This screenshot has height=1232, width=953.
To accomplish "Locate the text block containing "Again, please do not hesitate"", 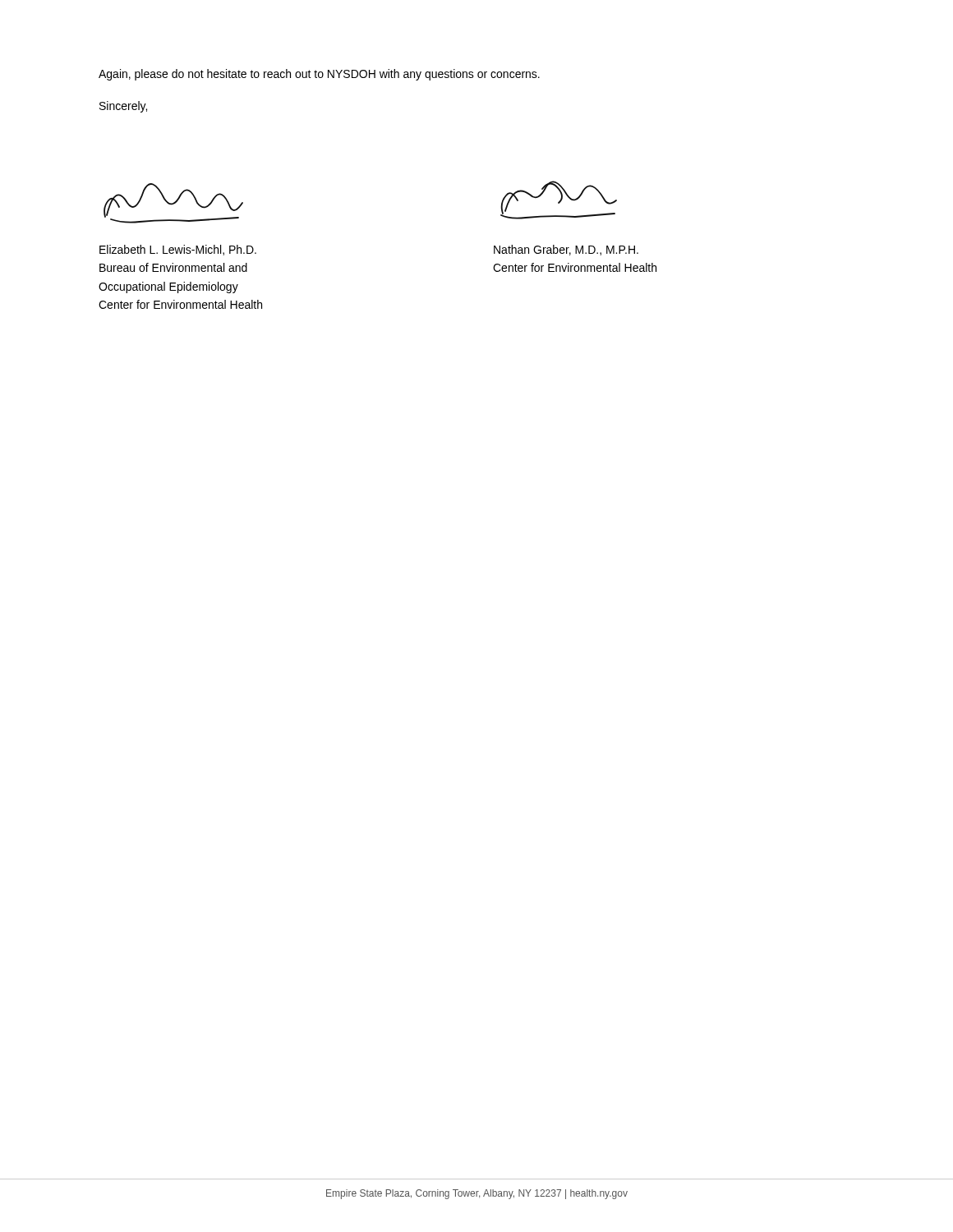I will 319,74.
